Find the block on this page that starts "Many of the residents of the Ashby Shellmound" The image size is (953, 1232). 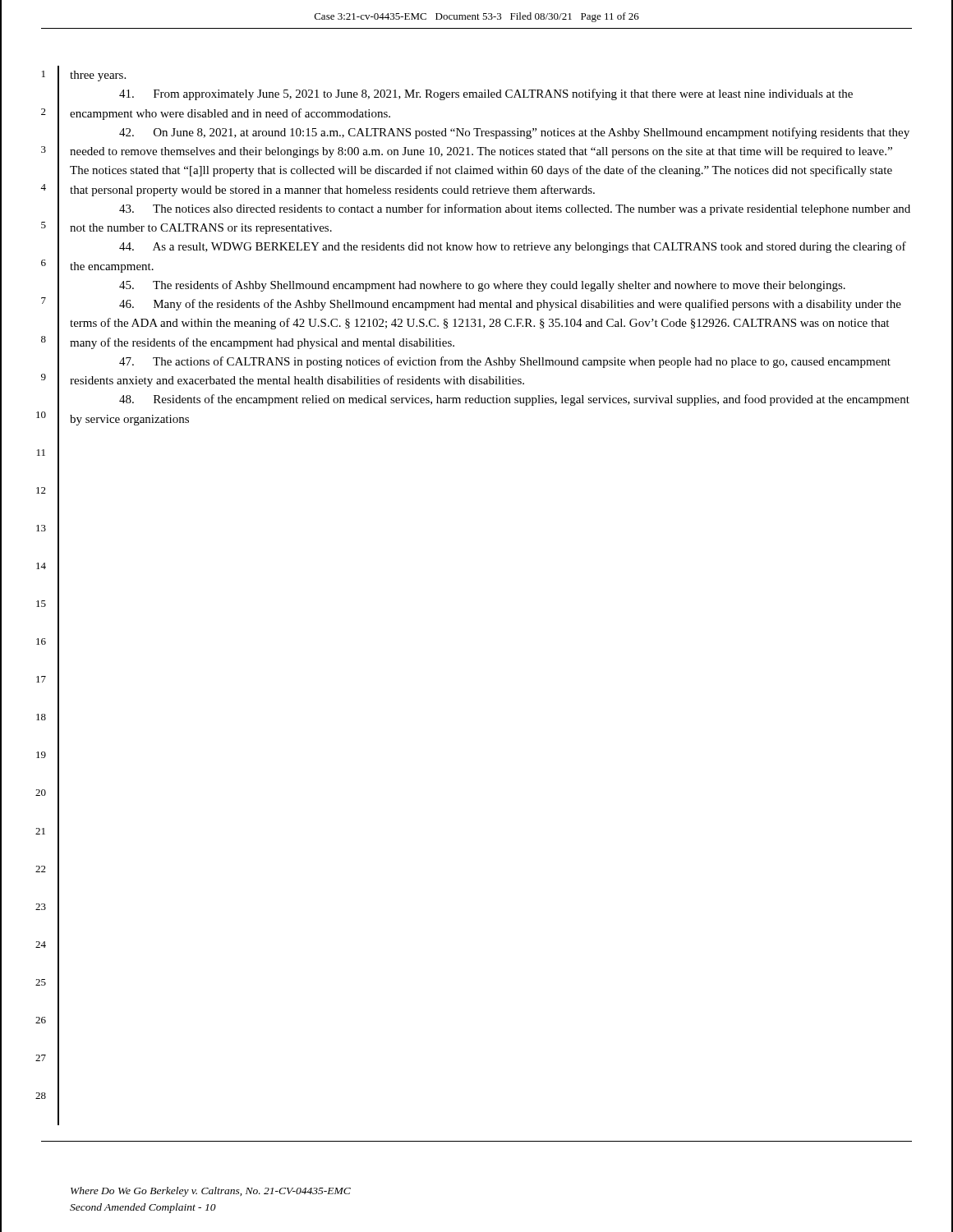click(486, 323)
